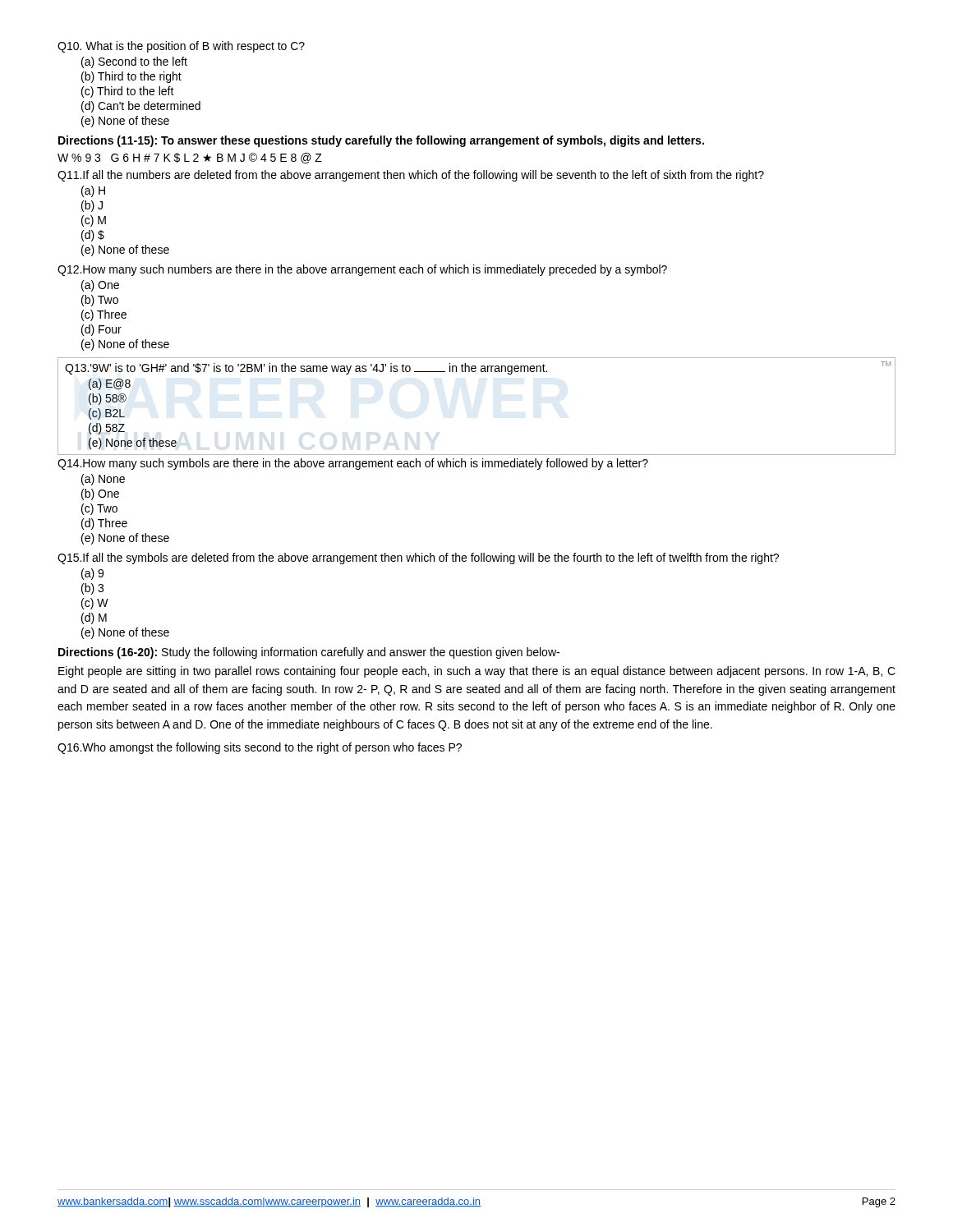953x1232 pixels.
Task: Navigate to the text starting "Q15.If all the symbols are"
Action: pyautogui.click(x=418, y=559)
